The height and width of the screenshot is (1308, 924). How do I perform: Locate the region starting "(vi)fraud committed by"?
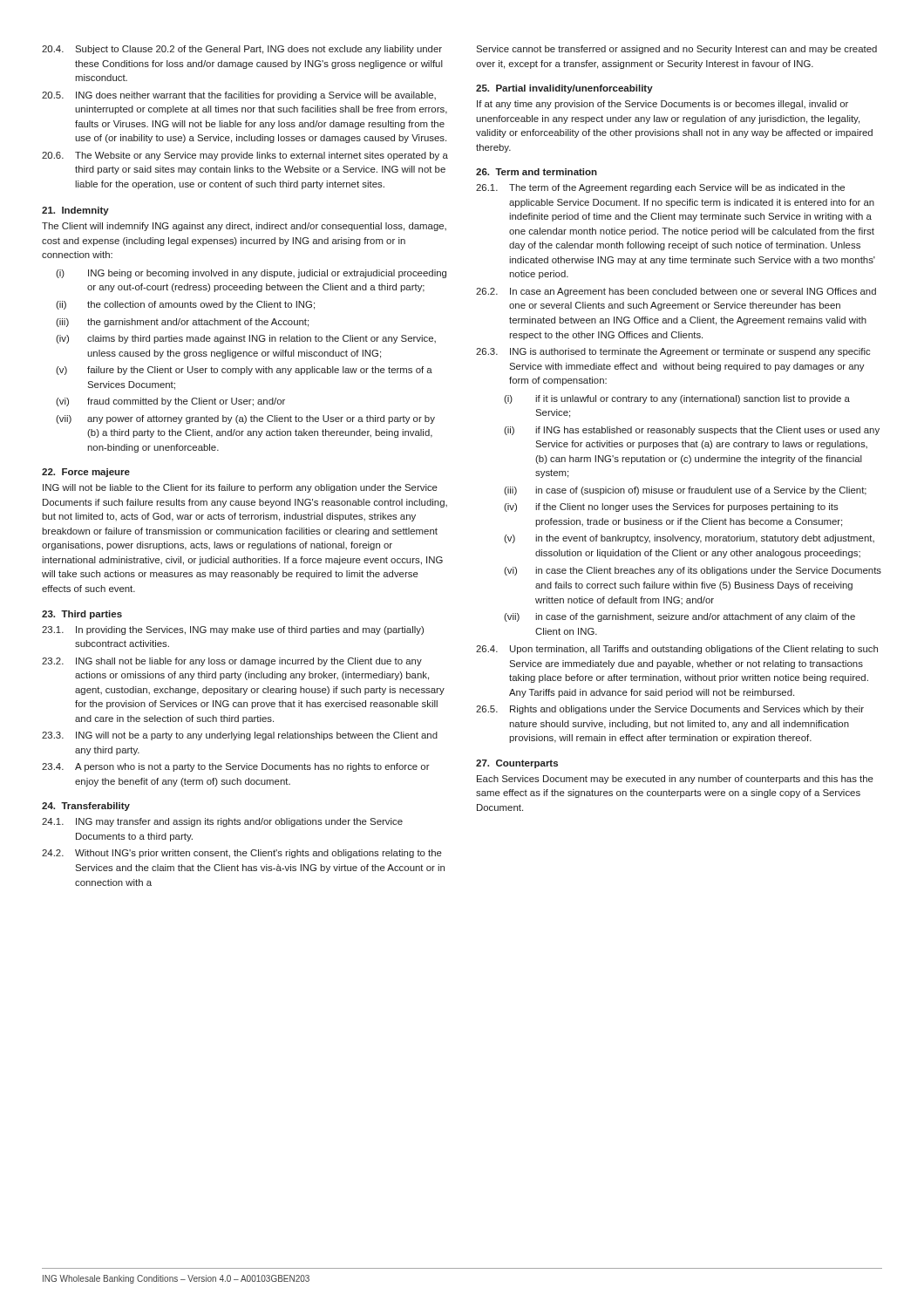[x=171, y=401]
